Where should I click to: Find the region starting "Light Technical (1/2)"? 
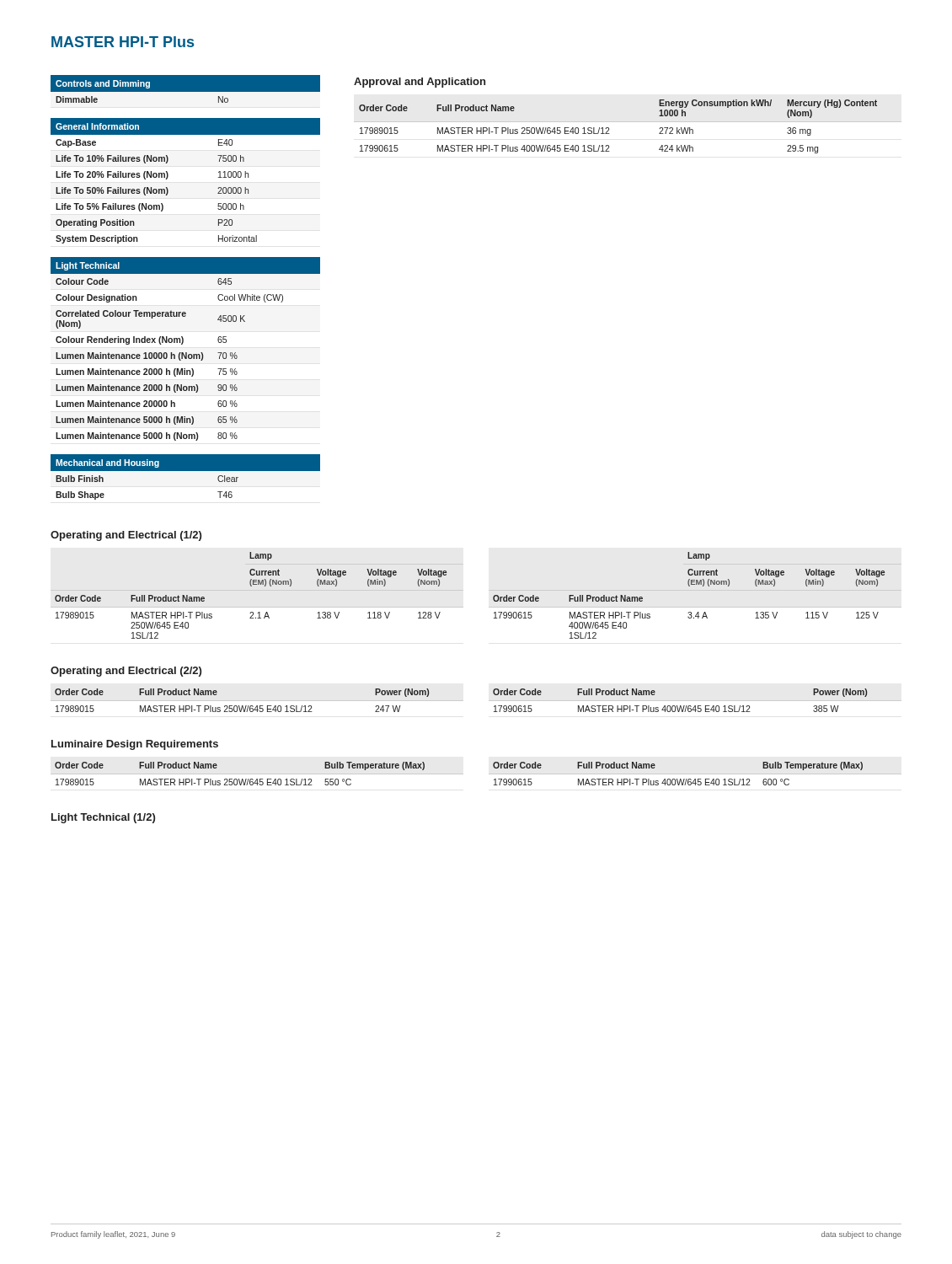pos(103,817)
